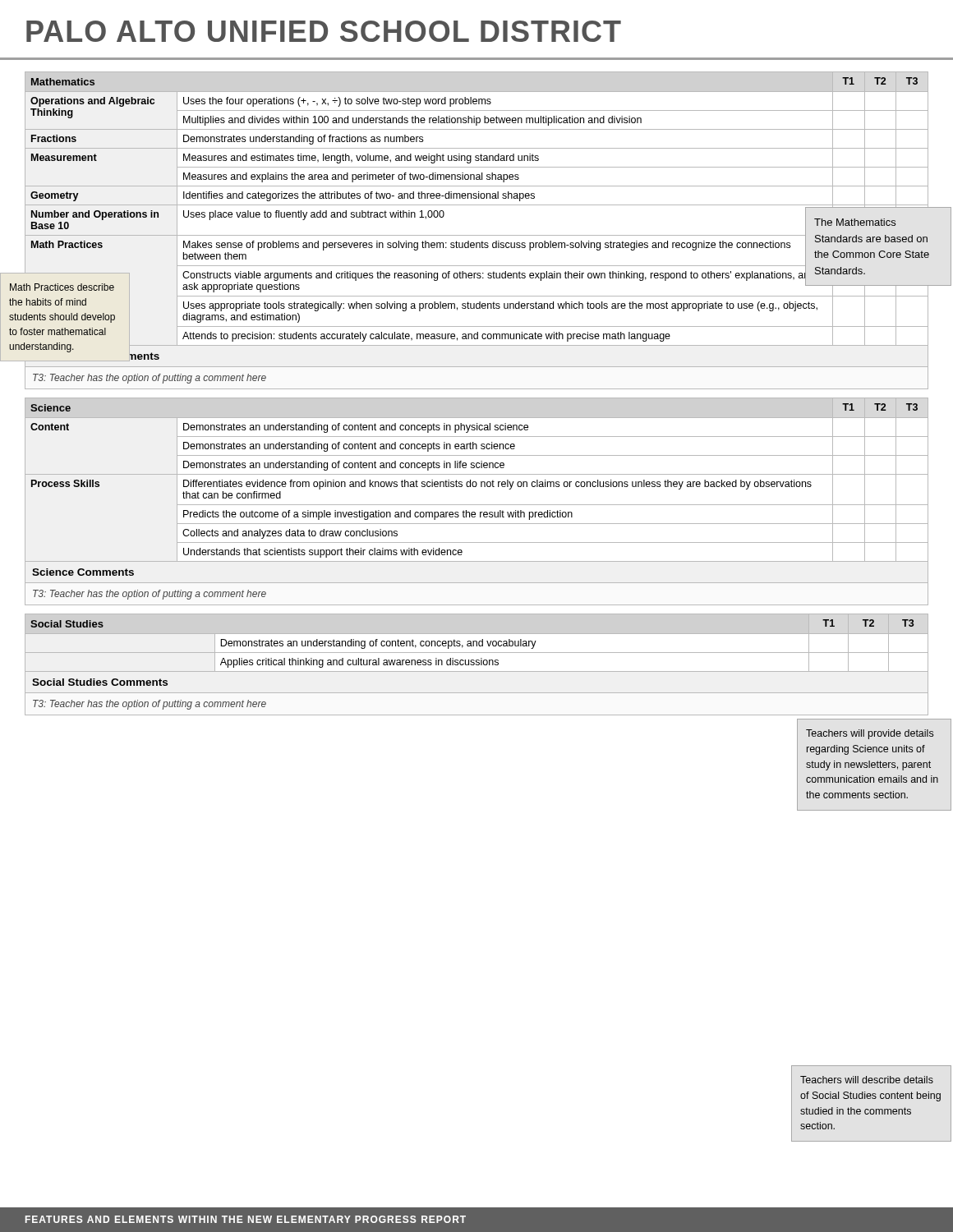Locate the table with the text "Constructs viable arguments"
This screenshot has width=953, height=1232.
coord(476,209)
